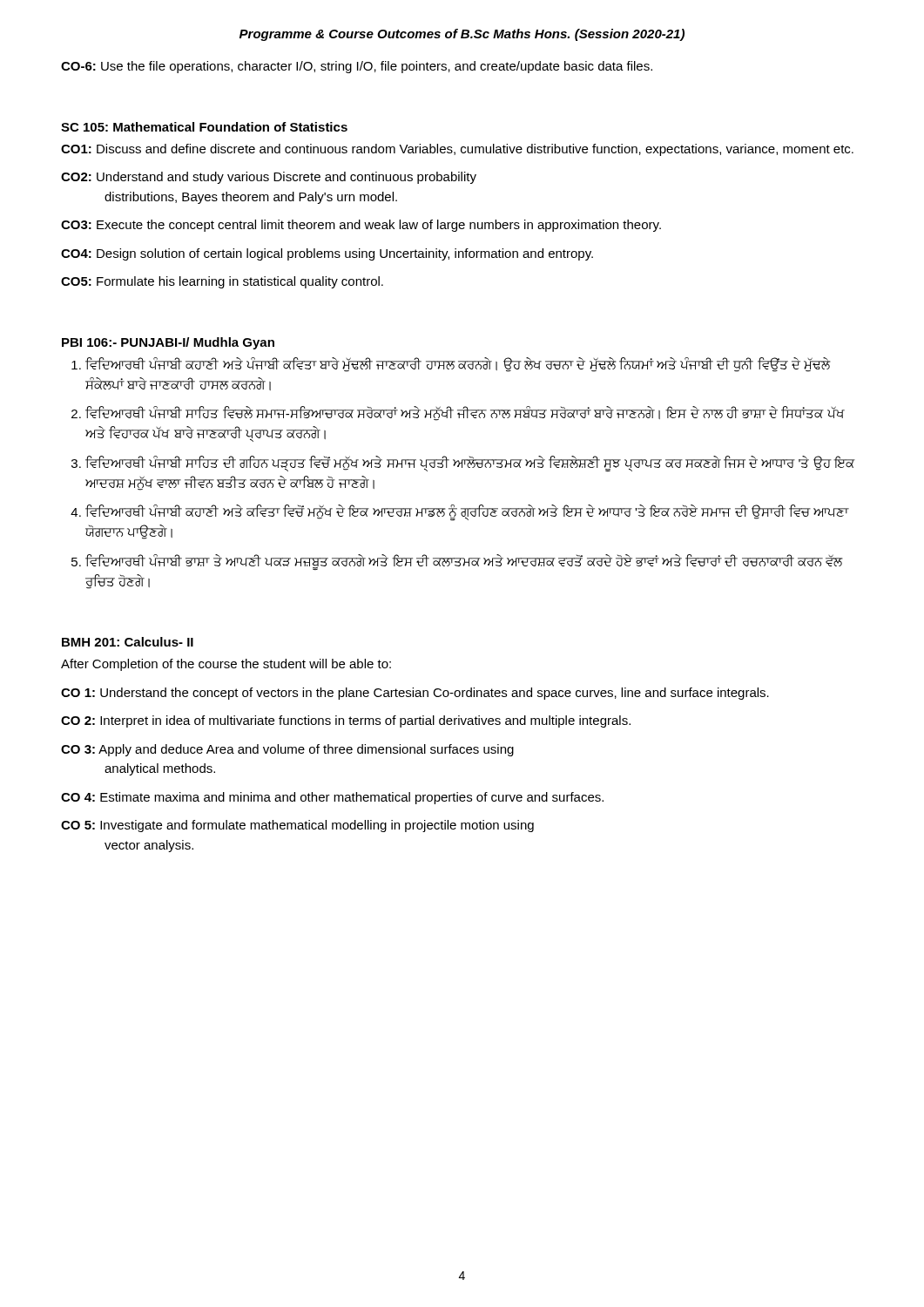924x1307 pixels.
Task: Point to the region starting "CO 4: Estimate maxima and"
Action: [x=333, y=796]
